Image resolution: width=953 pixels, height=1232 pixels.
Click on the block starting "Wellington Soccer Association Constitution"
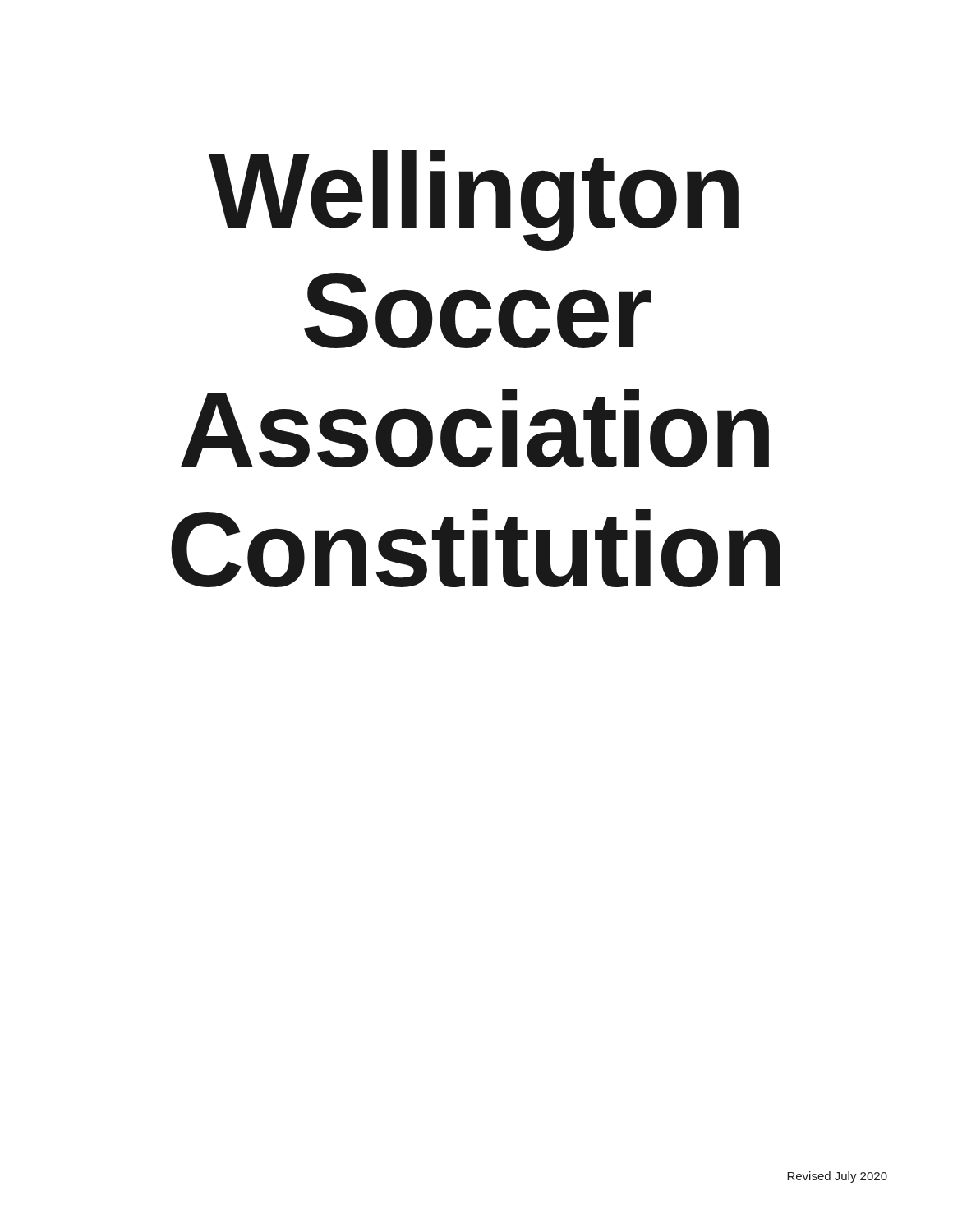point(476,371)
